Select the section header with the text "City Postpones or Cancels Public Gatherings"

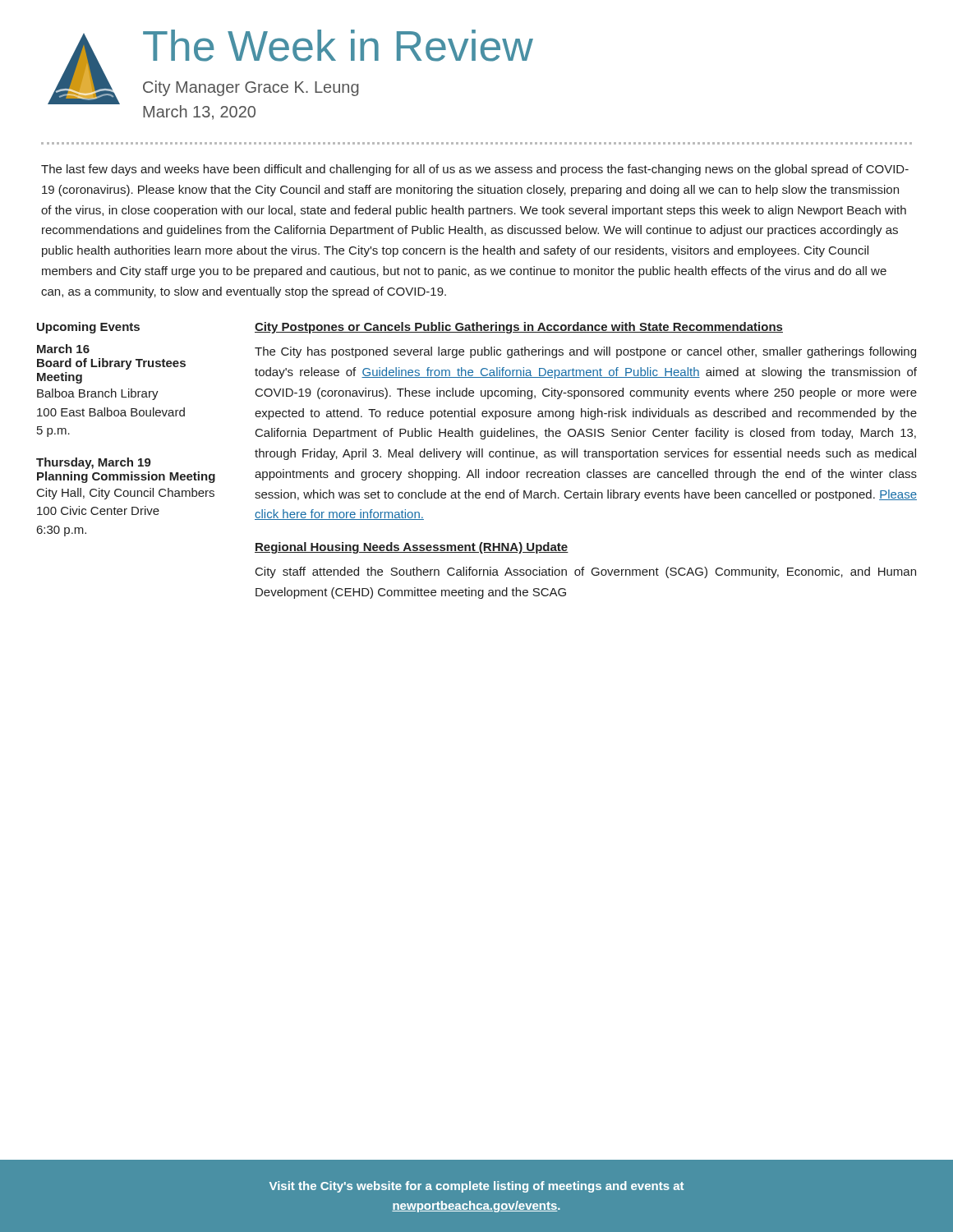pyautogui.click(x=519, y=327)
